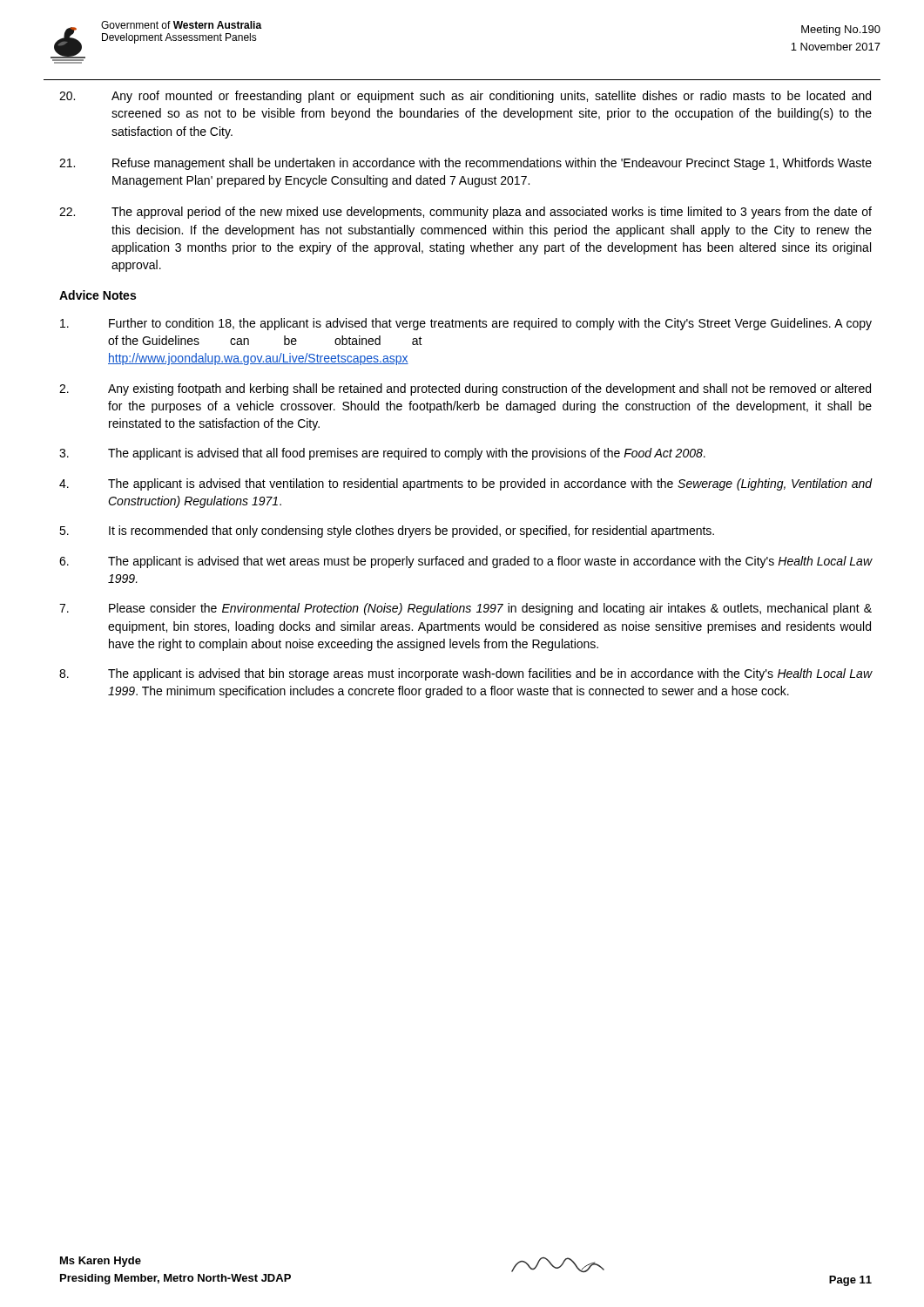Image resolution: width=924 pixels, height=1307 pixels.
Task: Select the list item that reads "4. The applicant is advised that ventilation"
Action: pos(465,492)
